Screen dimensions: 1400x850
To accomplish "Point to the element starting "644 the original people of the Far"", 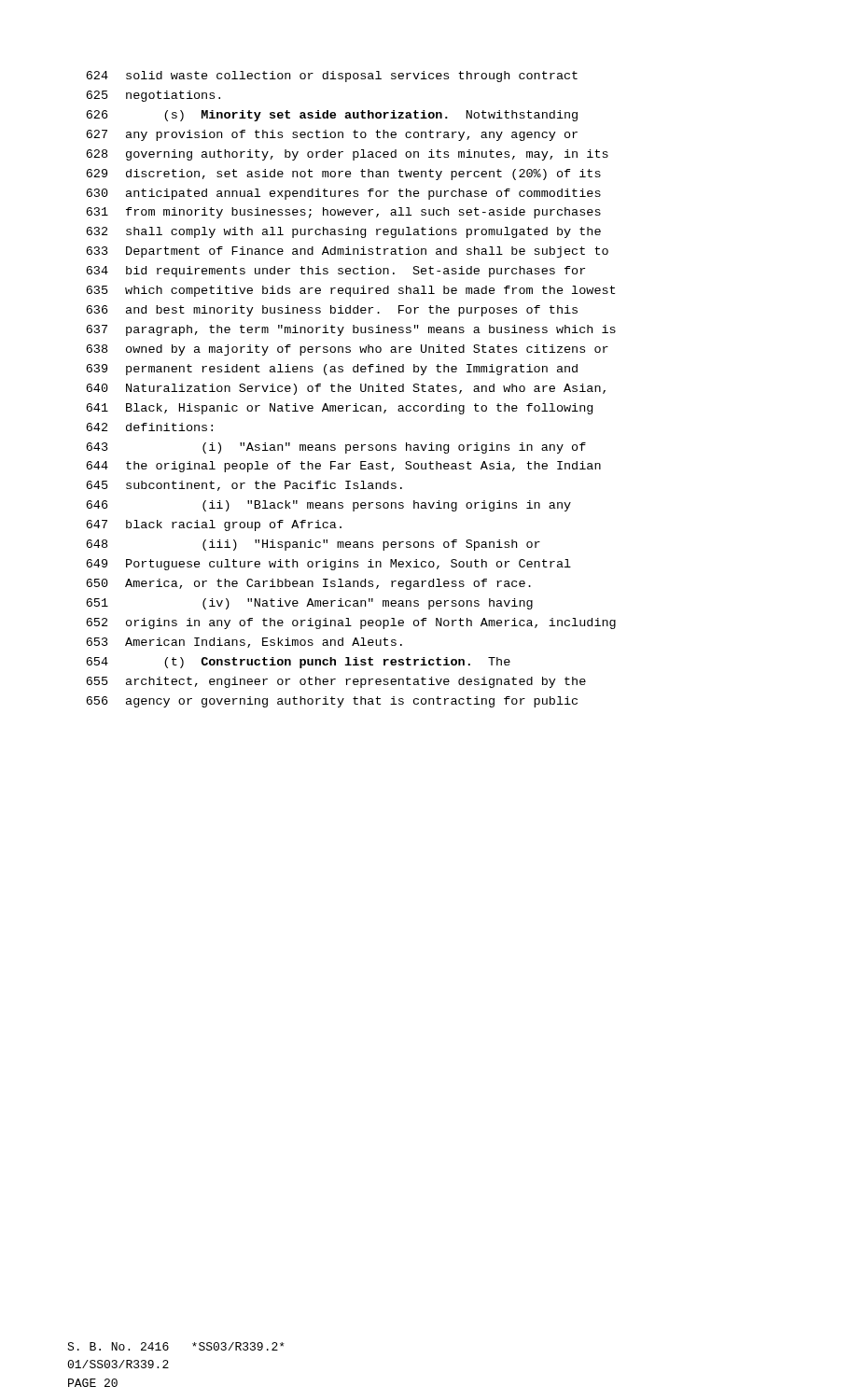I will 334,468.
